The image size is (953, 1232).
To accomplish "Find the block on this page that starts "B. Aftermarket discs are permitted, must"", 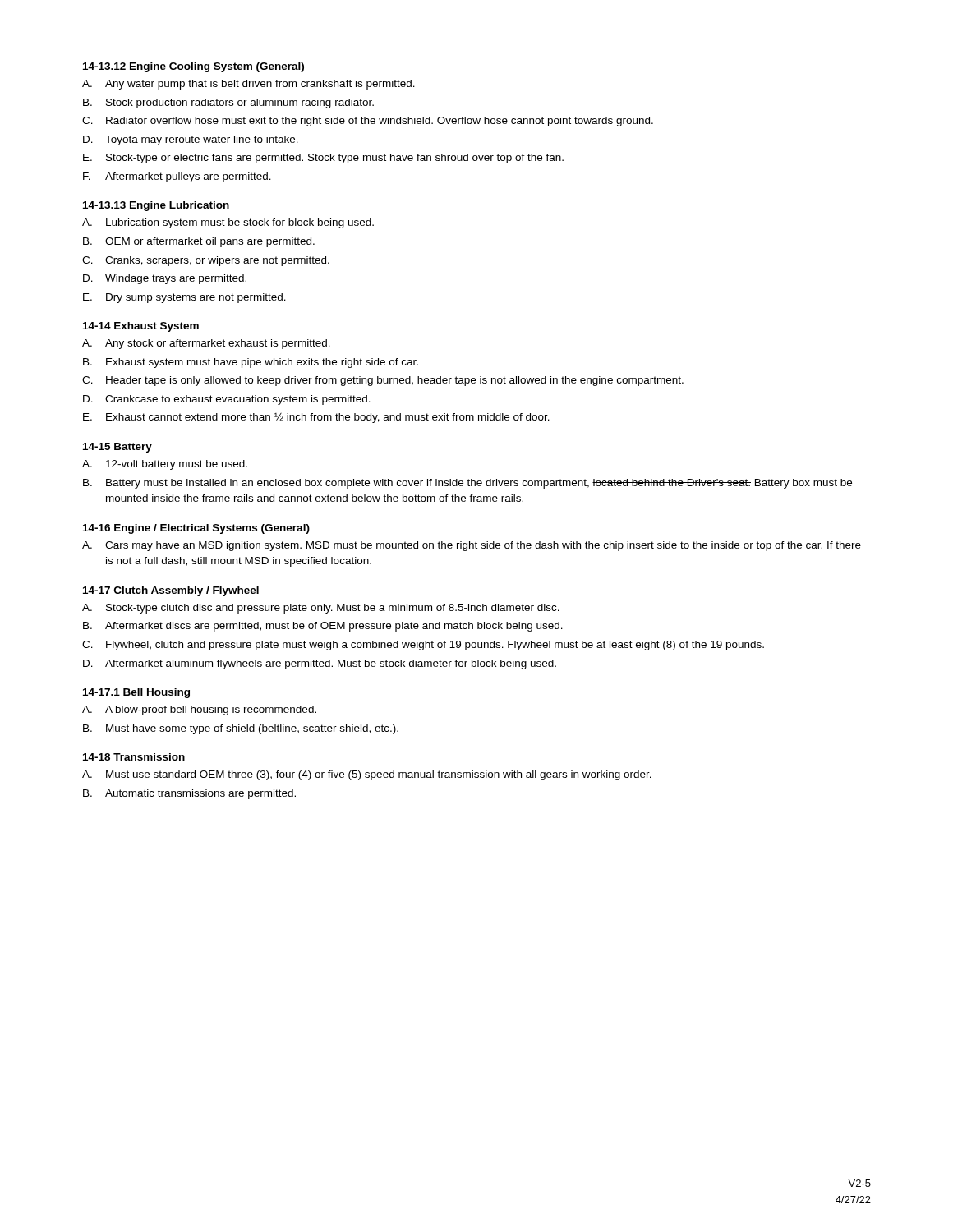I will (x=476, y=626).
